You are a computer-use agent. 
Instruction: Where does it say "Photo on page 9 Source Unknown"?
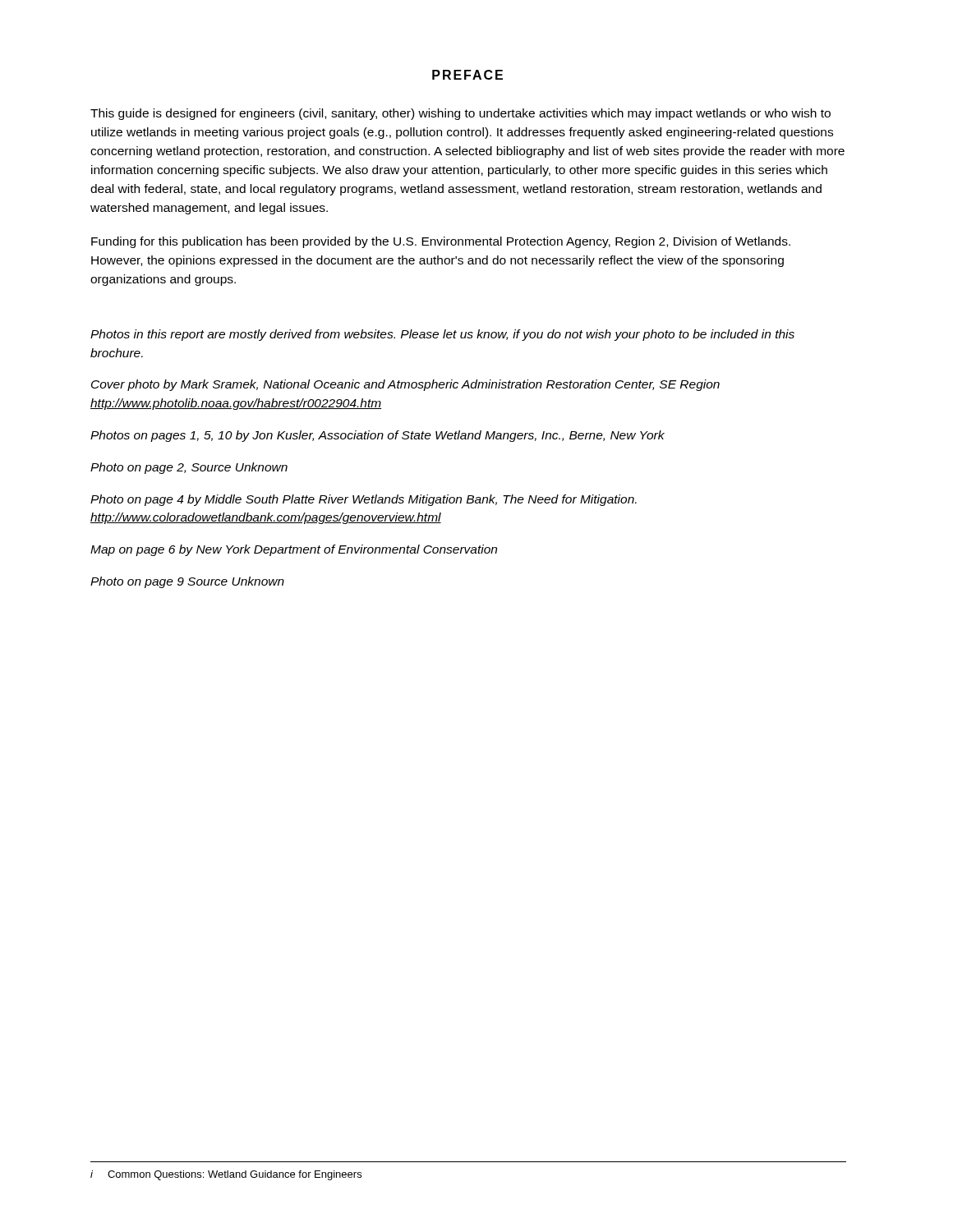point(187,581)
